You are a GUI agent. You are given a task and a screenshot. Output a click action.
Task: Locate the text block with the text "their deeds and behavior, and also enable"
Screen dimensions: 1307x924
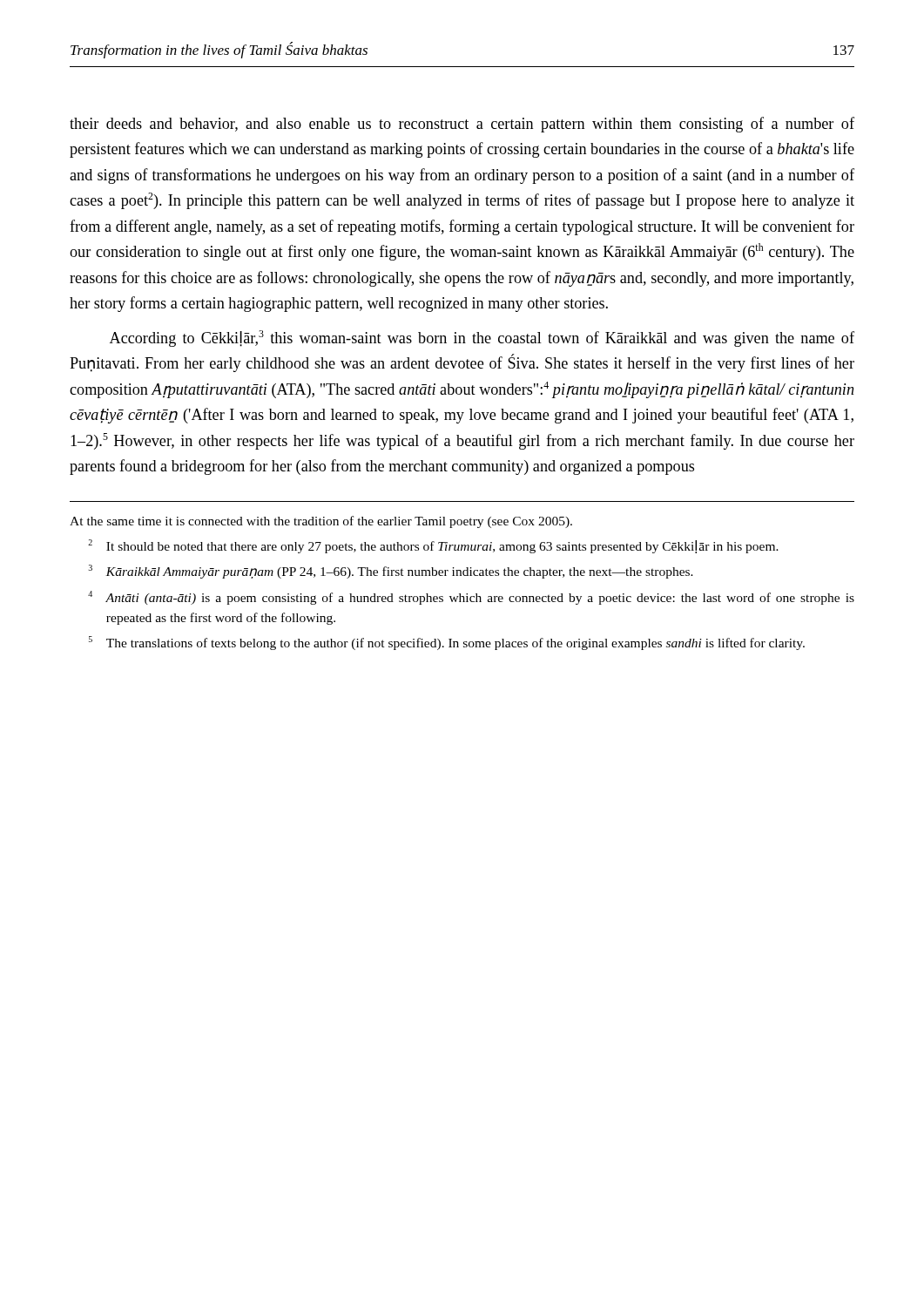pos(462,214)
